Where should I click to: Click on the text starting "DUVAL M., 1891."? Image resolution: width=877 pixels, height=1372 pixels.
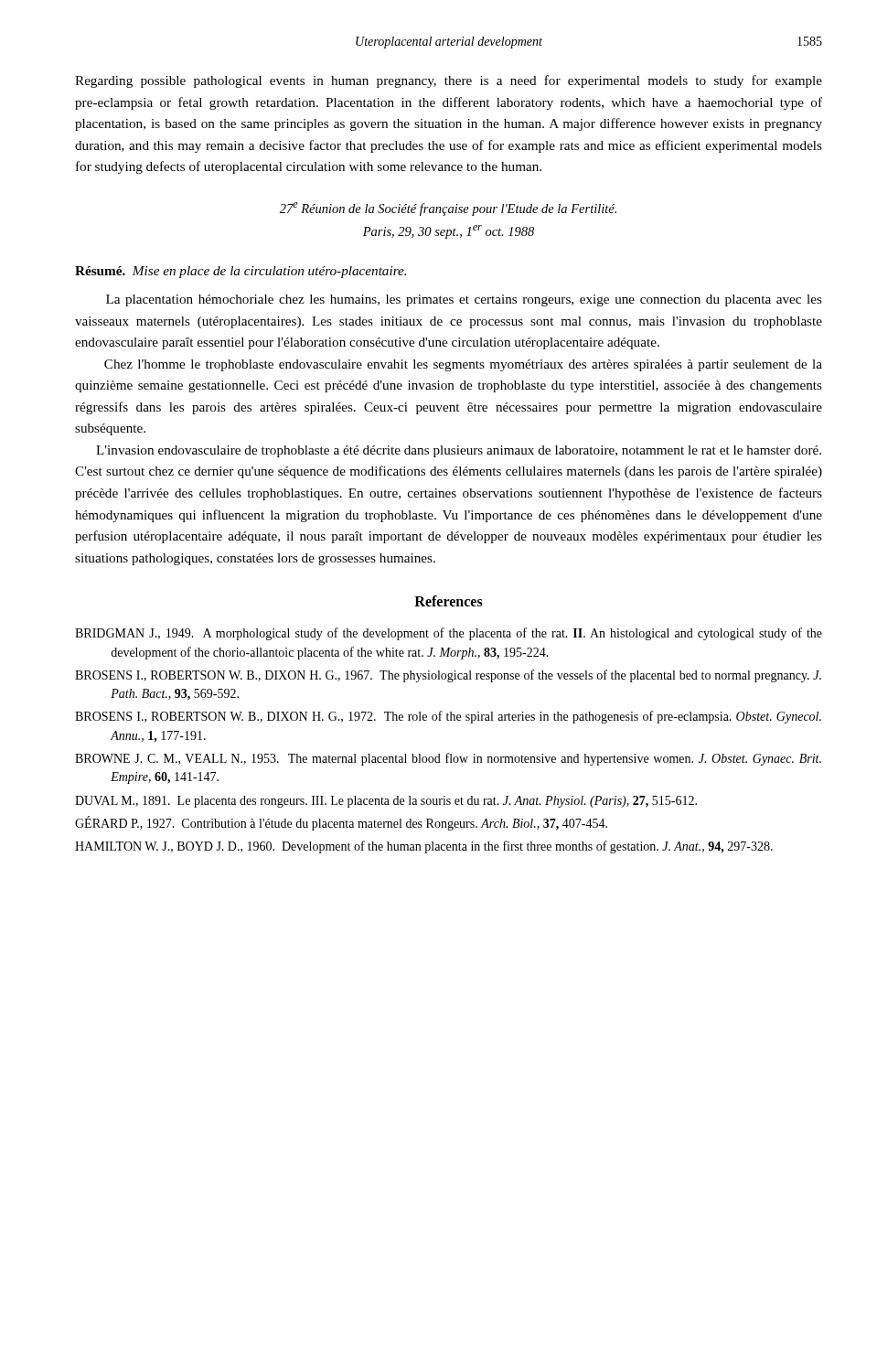coord(386,800)
